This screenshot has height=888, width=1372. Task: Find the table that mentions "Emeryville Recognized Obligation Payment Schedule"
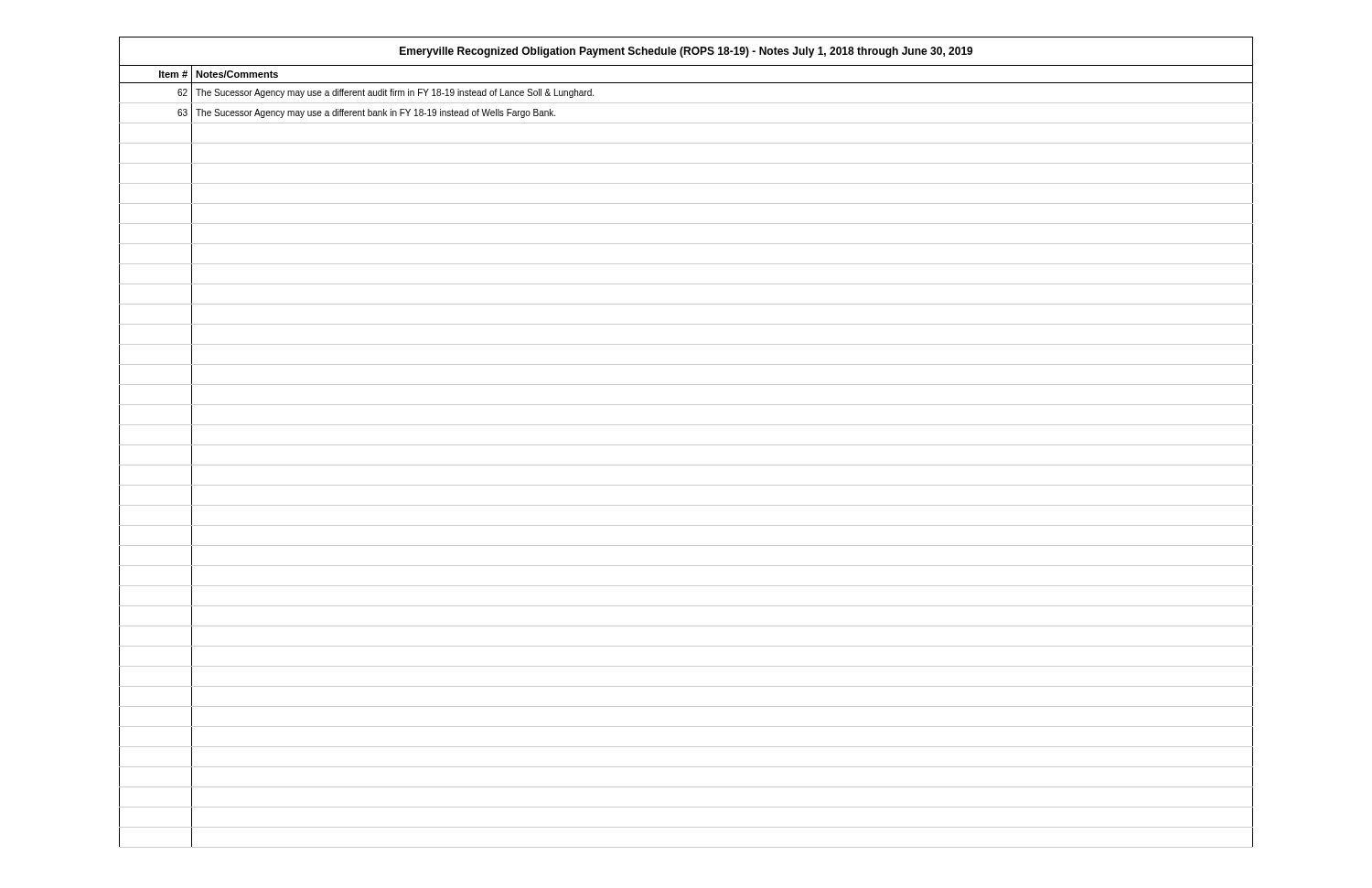tap(686, 442)
